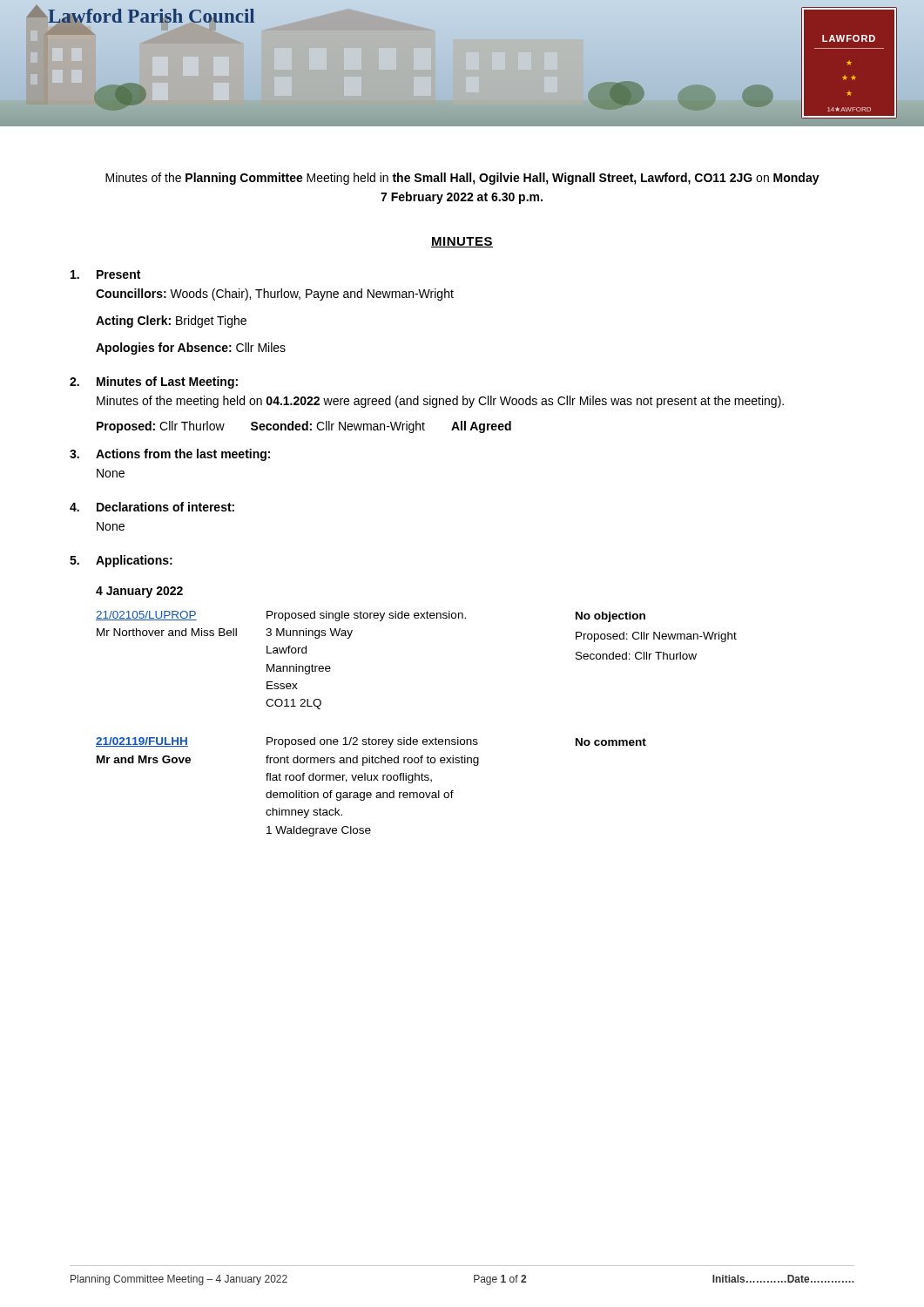The height and width of the screenshot is (1307, 924).
Task: Point to "4. Declarations of interest: None"
Action: pos(152,507)
